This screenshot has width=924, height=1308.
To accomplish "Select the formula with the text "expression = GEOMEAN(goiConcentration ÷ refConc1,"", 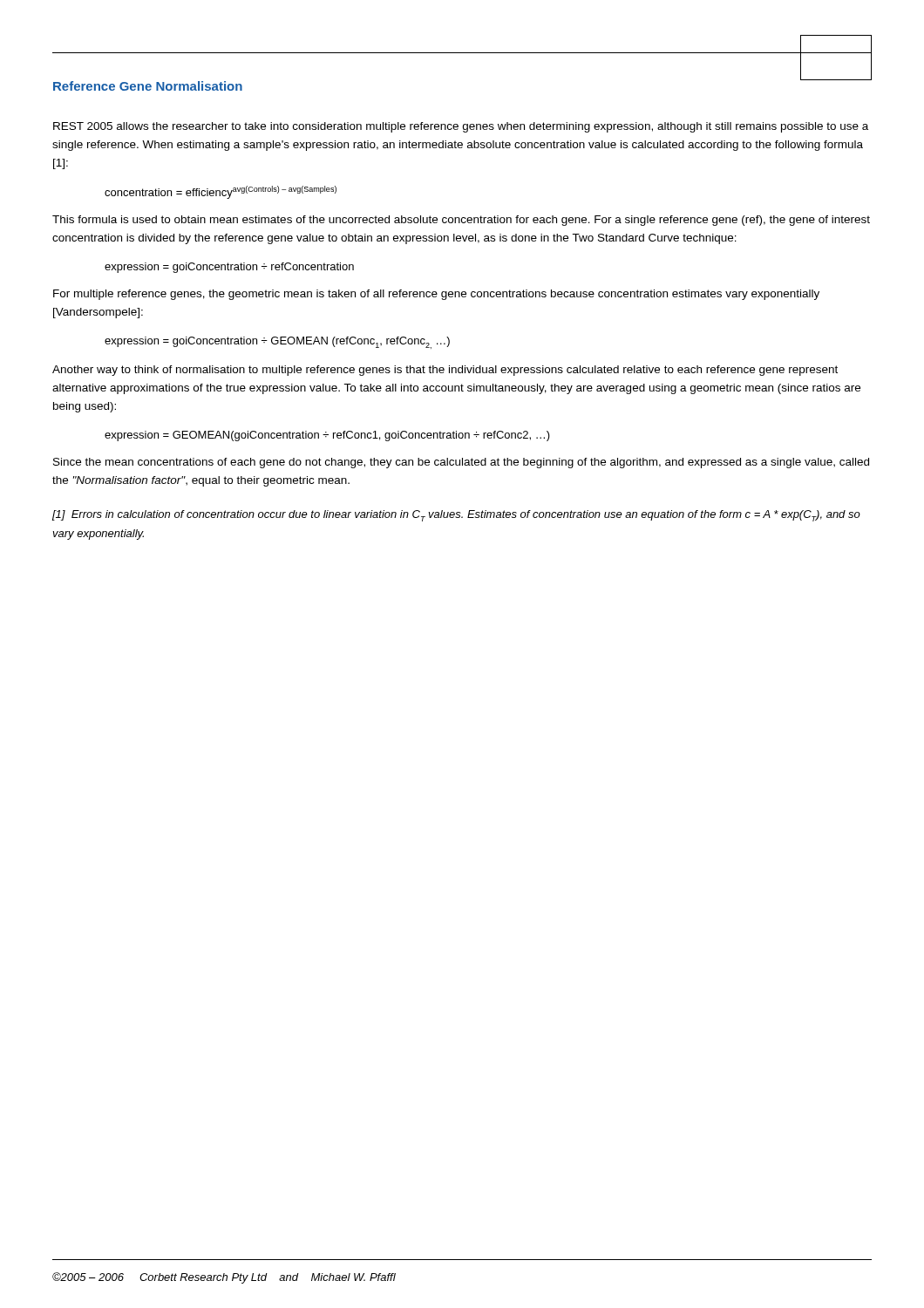I will point(327,435).
